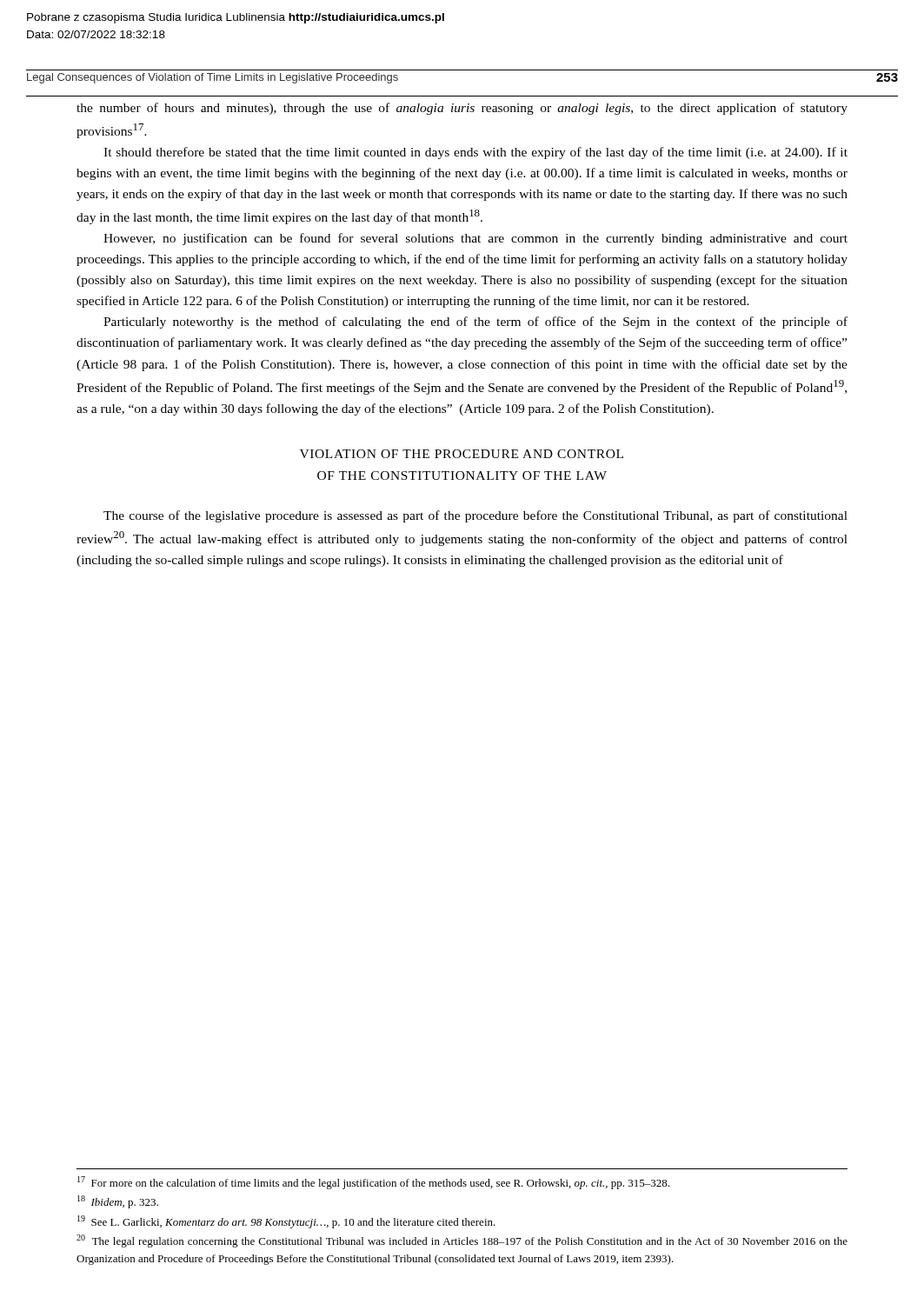
Task: Point to the block beginning "the number of"
Action: click(x=462, y=119)
